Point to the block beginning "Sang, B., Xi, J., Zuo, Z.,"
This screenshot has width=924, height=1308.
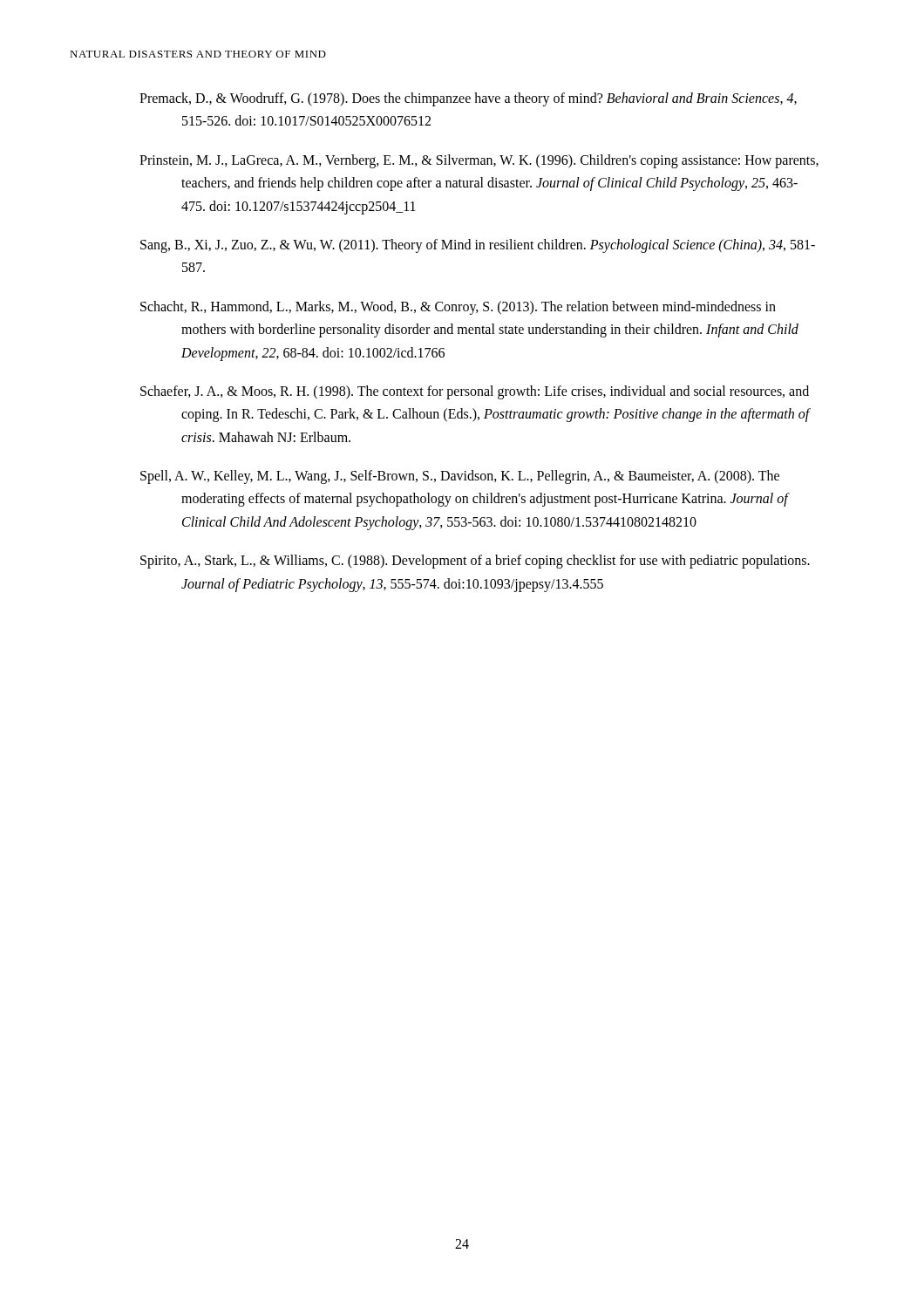point(479,257)
